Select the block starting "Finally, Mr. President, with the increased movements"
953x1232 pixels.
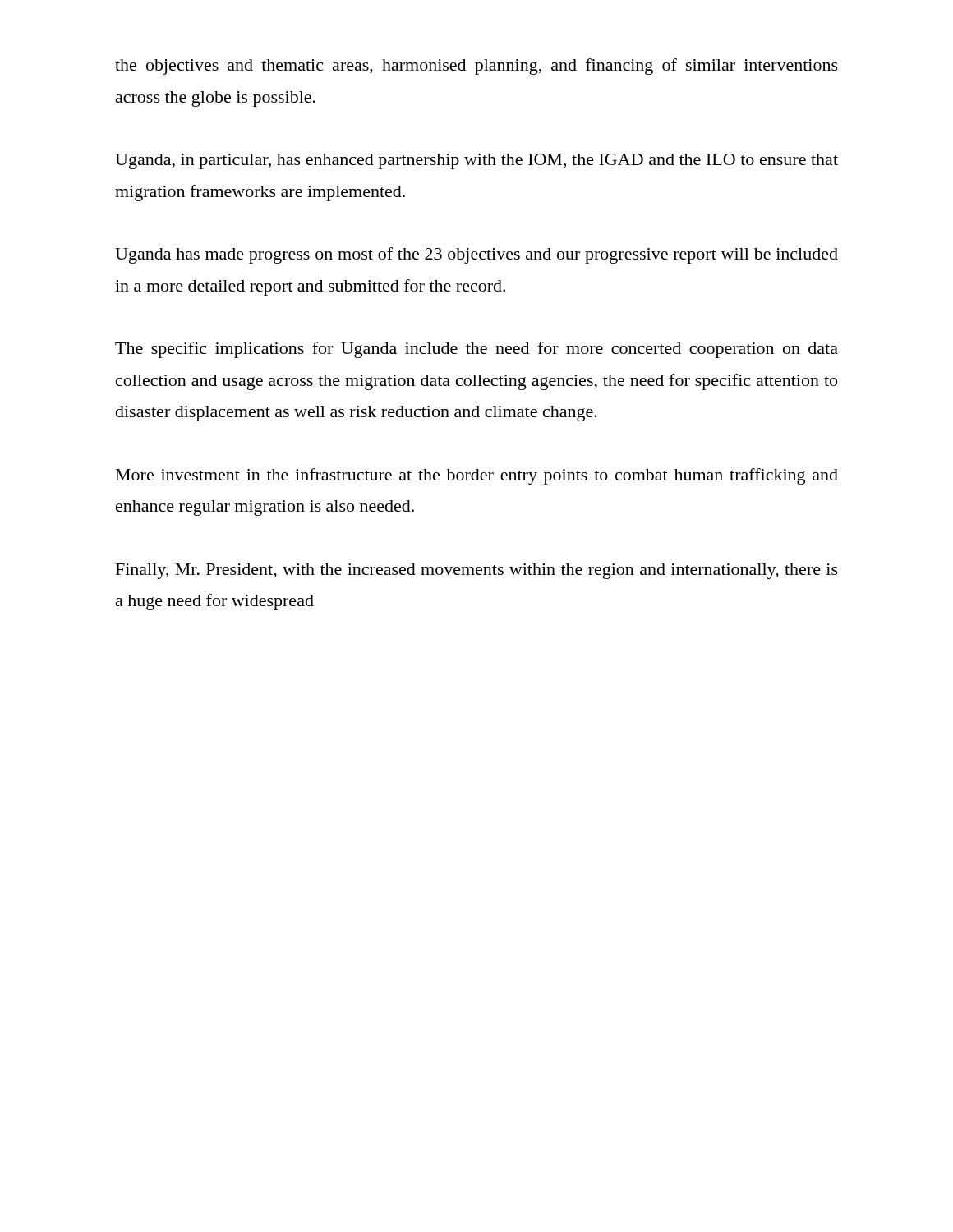coord(476,584)
